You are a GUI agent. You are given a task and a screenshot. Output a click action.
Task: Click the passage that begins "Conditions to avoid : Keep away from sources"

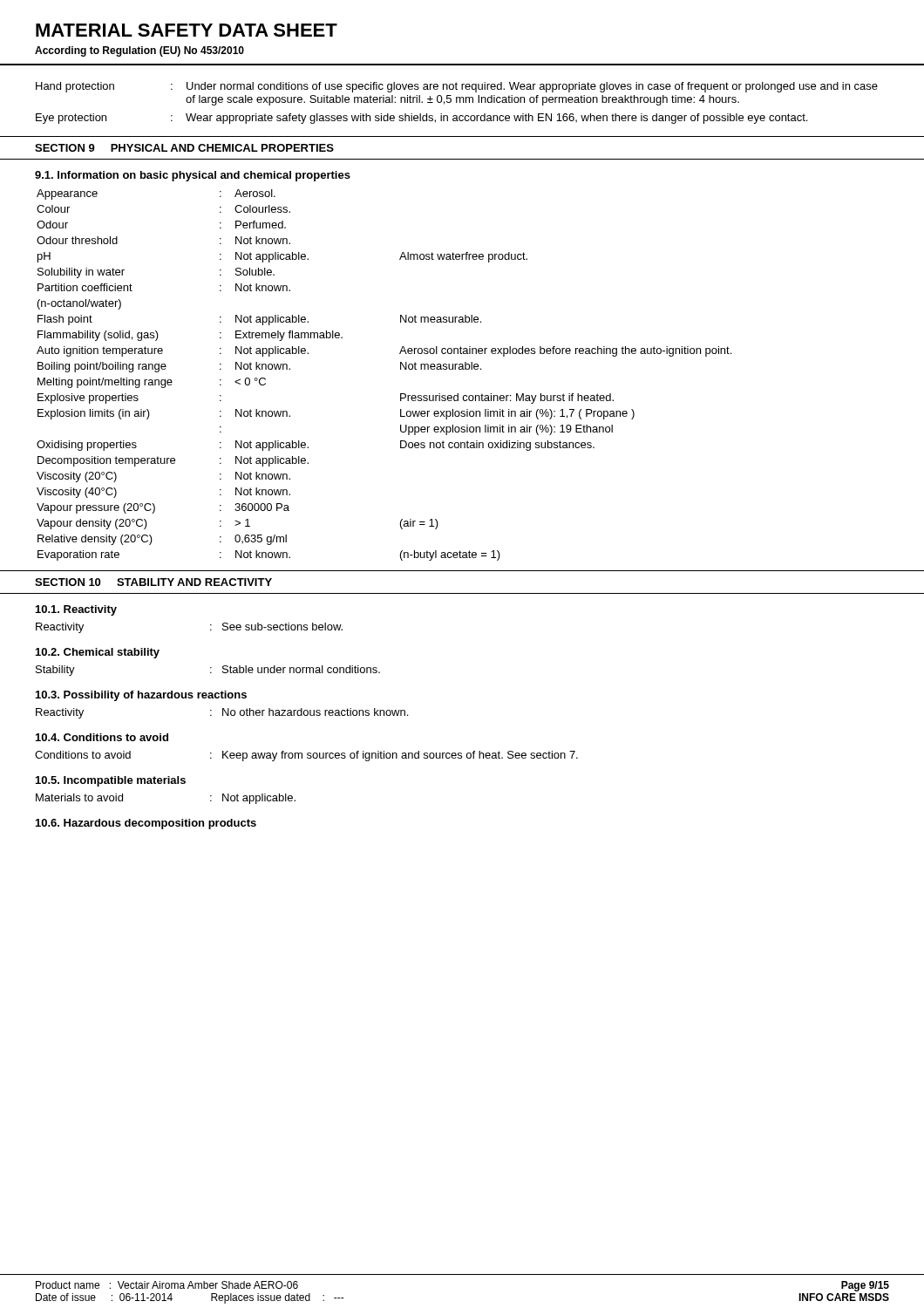pyautogui.click(x=462, y=755)
